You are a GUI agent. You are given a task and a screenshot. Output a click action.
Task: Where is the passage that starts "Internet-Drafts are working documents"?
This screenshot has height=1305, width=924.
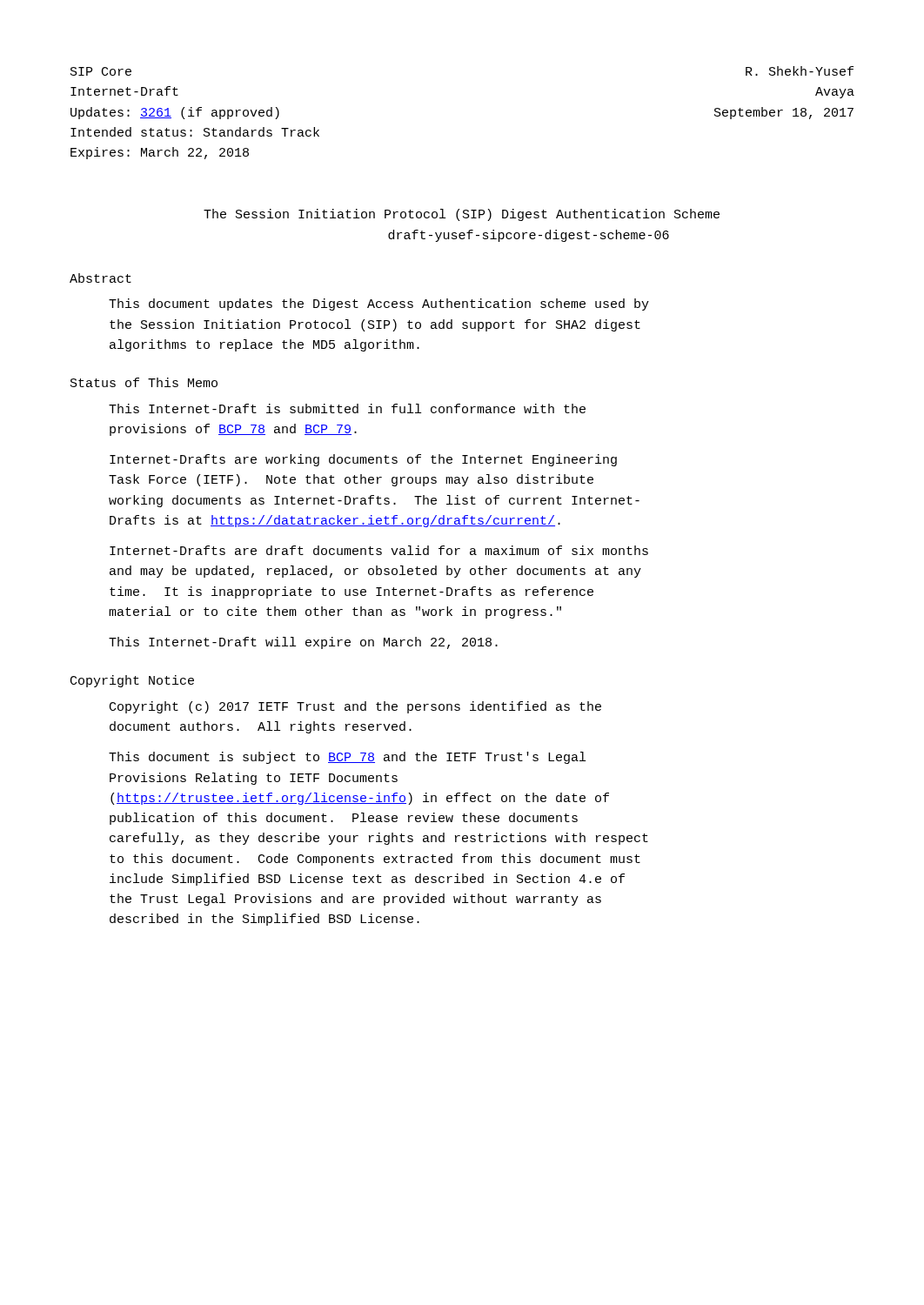375,491
